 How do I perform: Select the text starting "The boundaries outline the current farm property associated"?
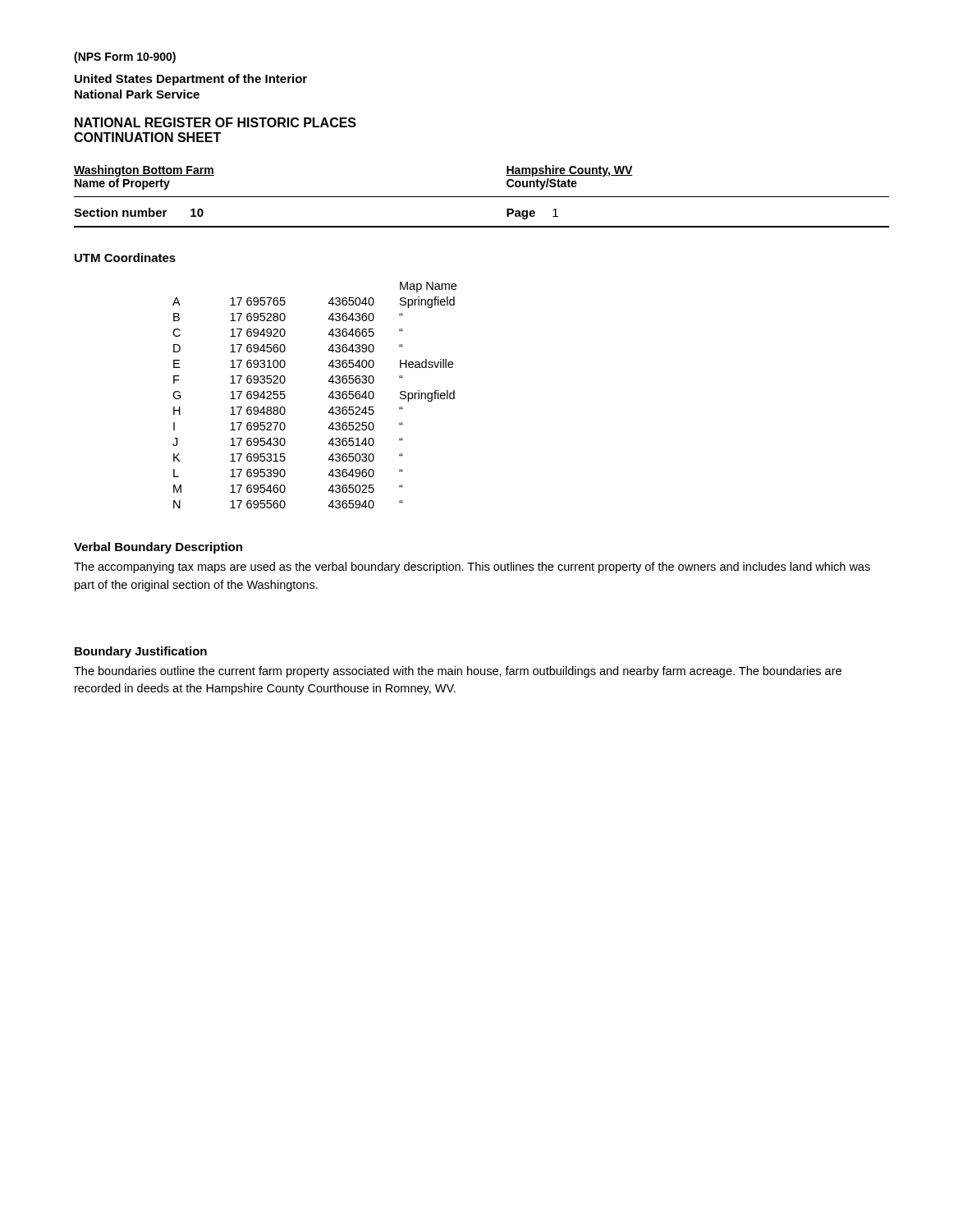(482, 680)
